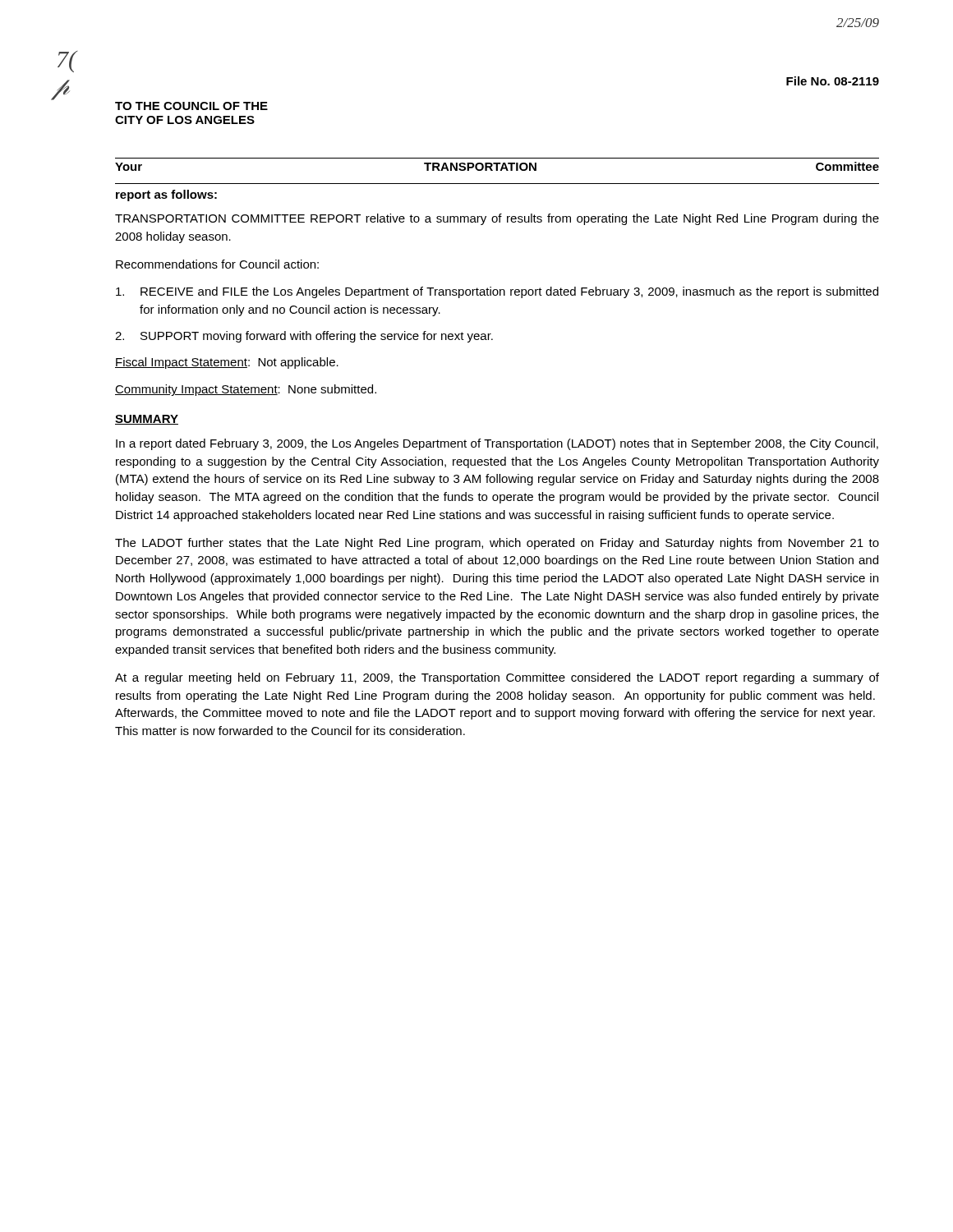Locate the text block containing "Recommendations for Council"
The image size is (953, 1232).
click(217, 264)
